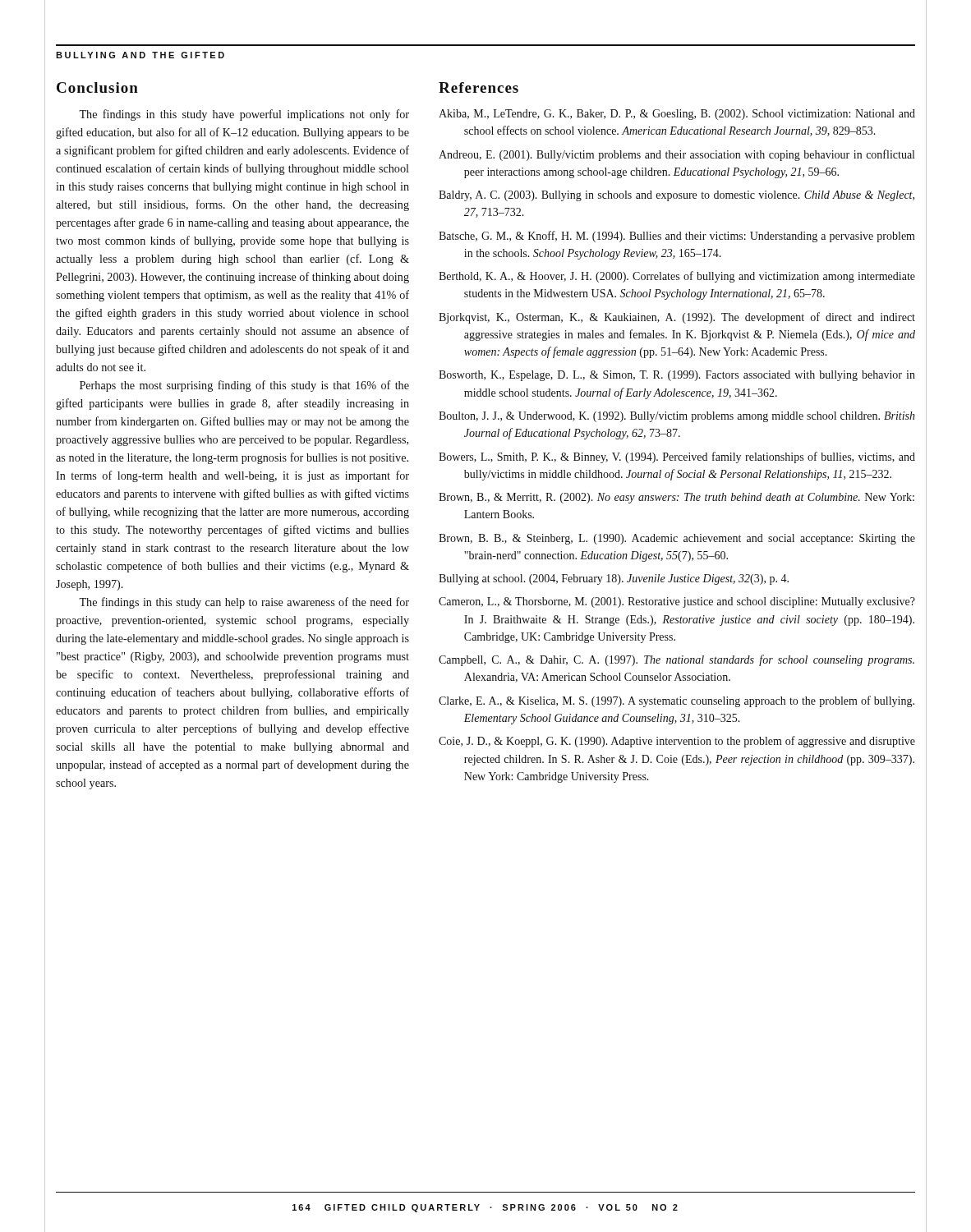Find the block on this page that starts "Batsche, G. M., & Knoff, H. M. (1994)."
971x1232 pixels.
point(677,245)
